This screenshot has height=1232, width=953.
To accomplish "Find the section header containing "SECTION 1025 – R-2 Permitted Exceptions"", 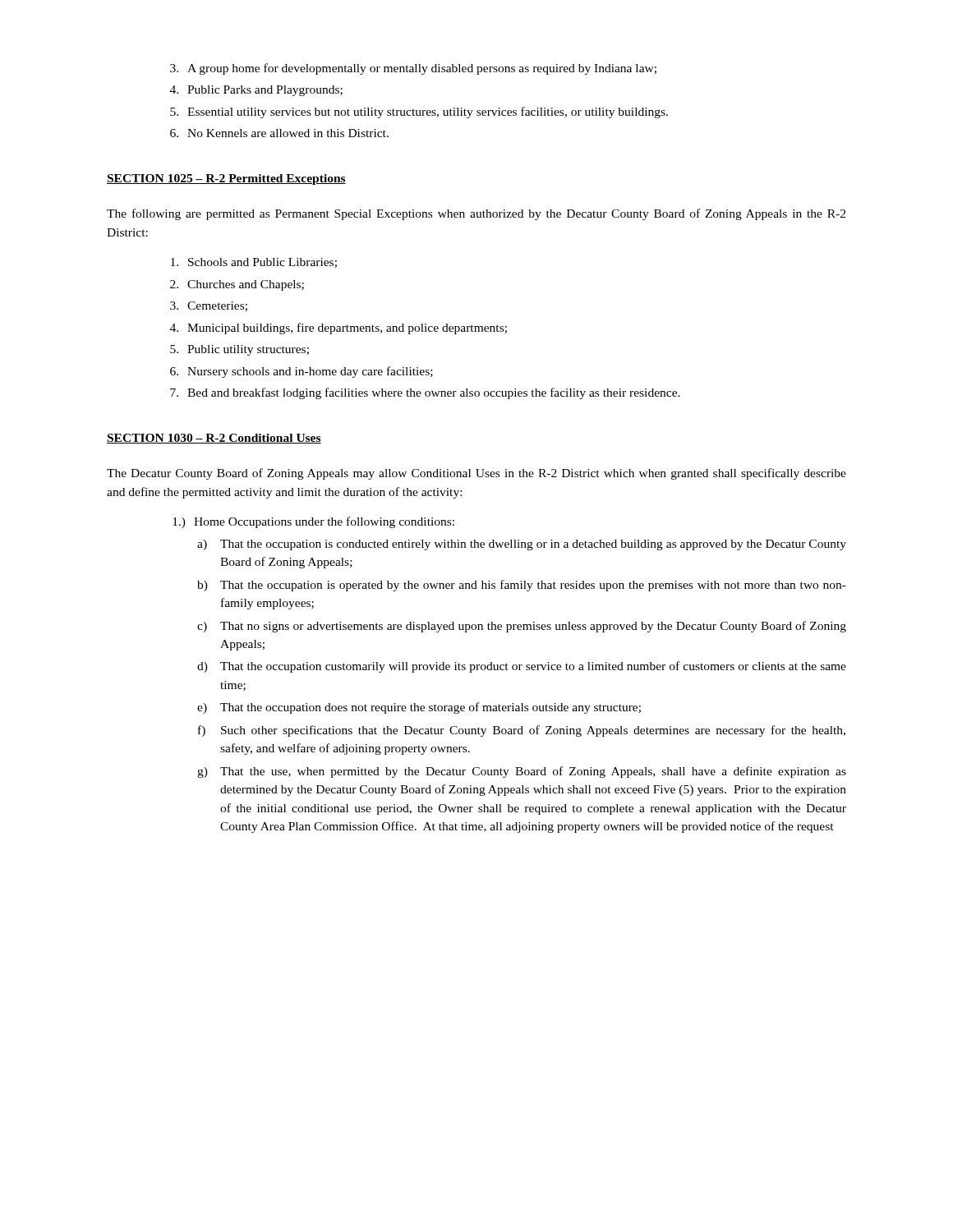I will tap(226, 178).
